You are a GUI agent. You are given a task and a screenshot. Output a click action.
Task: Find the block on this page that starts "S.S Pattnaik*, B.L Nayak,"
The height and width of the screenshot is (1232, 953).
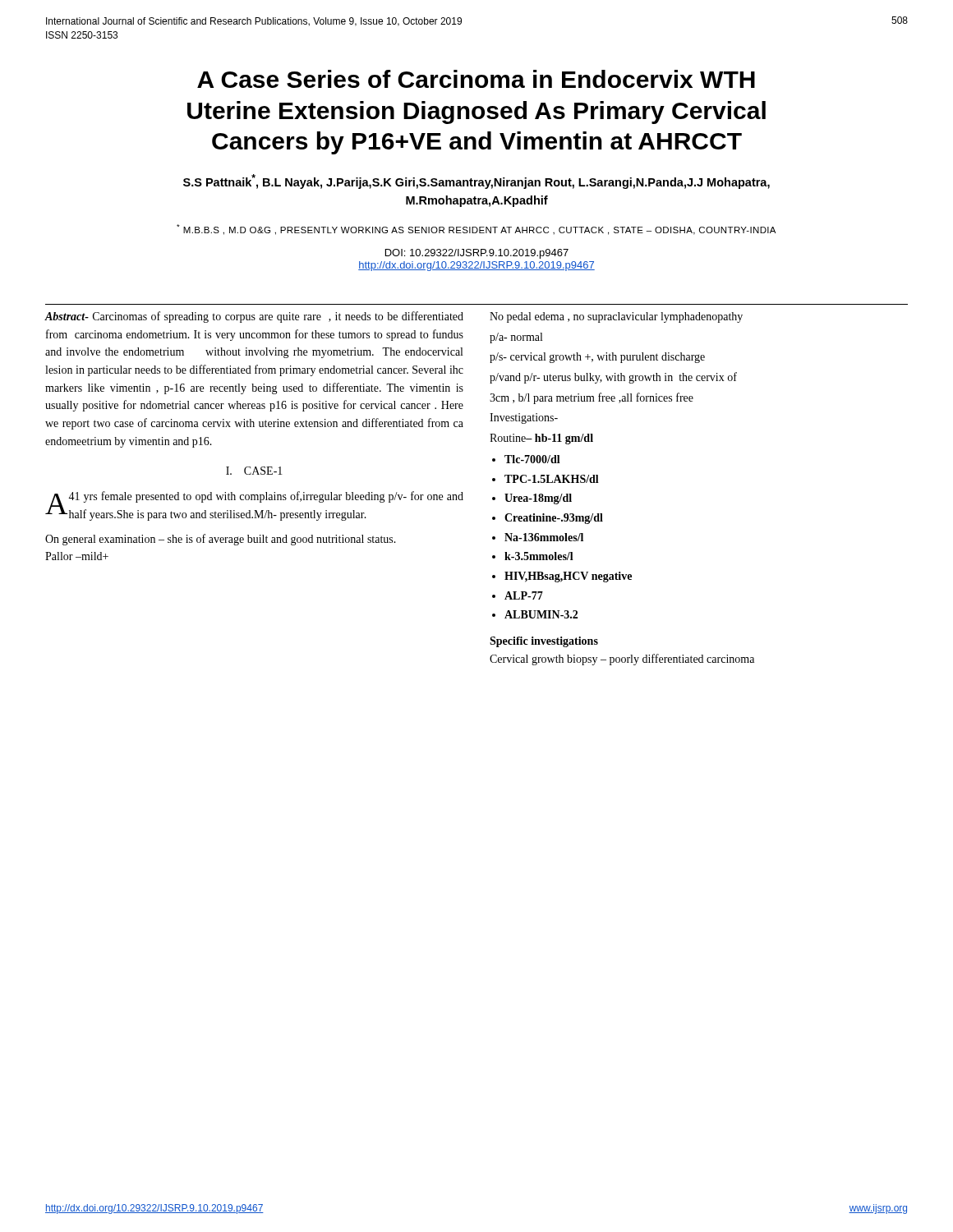coord(476,190)
